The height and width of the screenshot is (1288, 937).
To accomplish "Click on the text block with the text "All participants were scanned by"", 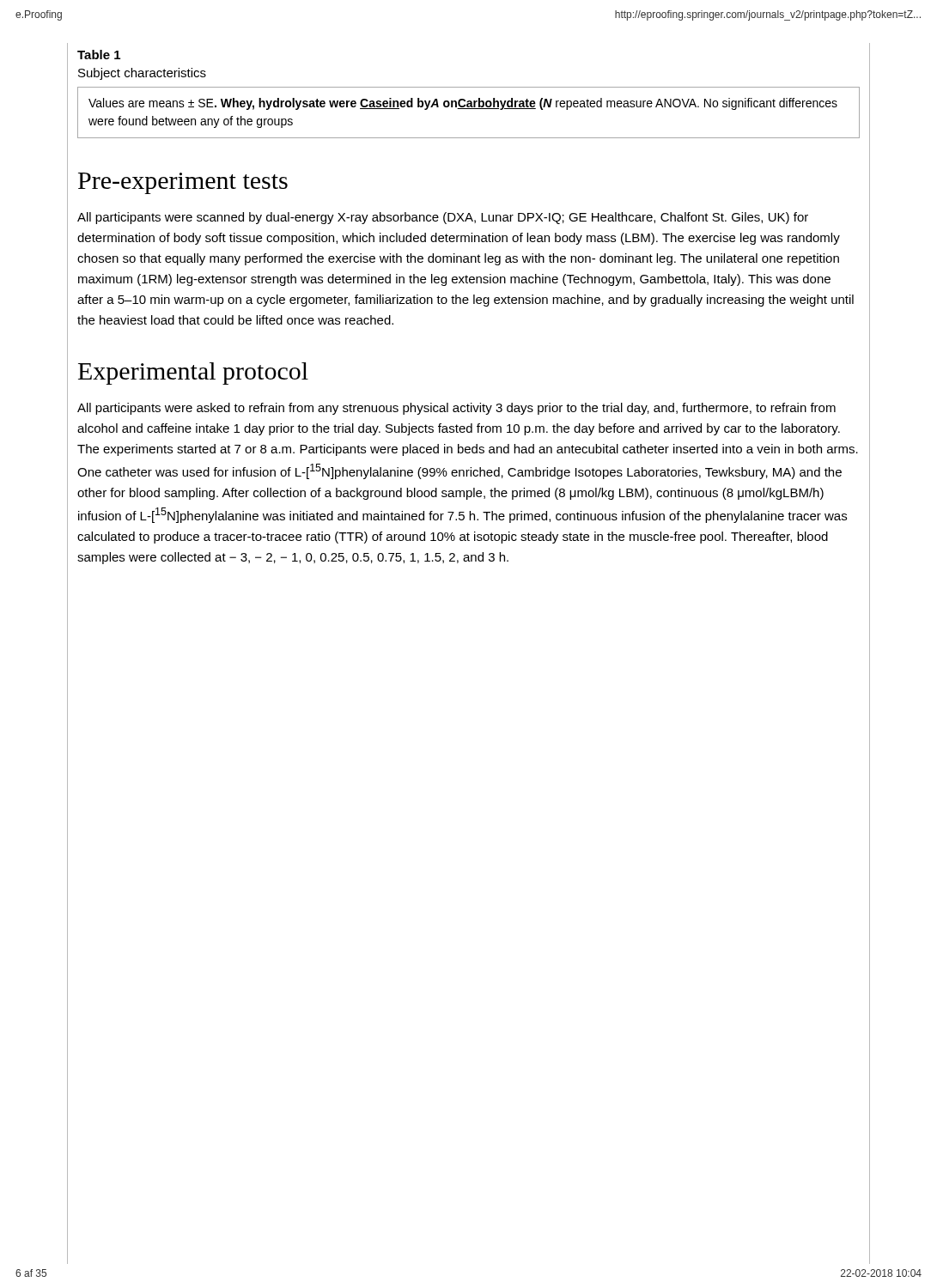I will click(466, 268).
